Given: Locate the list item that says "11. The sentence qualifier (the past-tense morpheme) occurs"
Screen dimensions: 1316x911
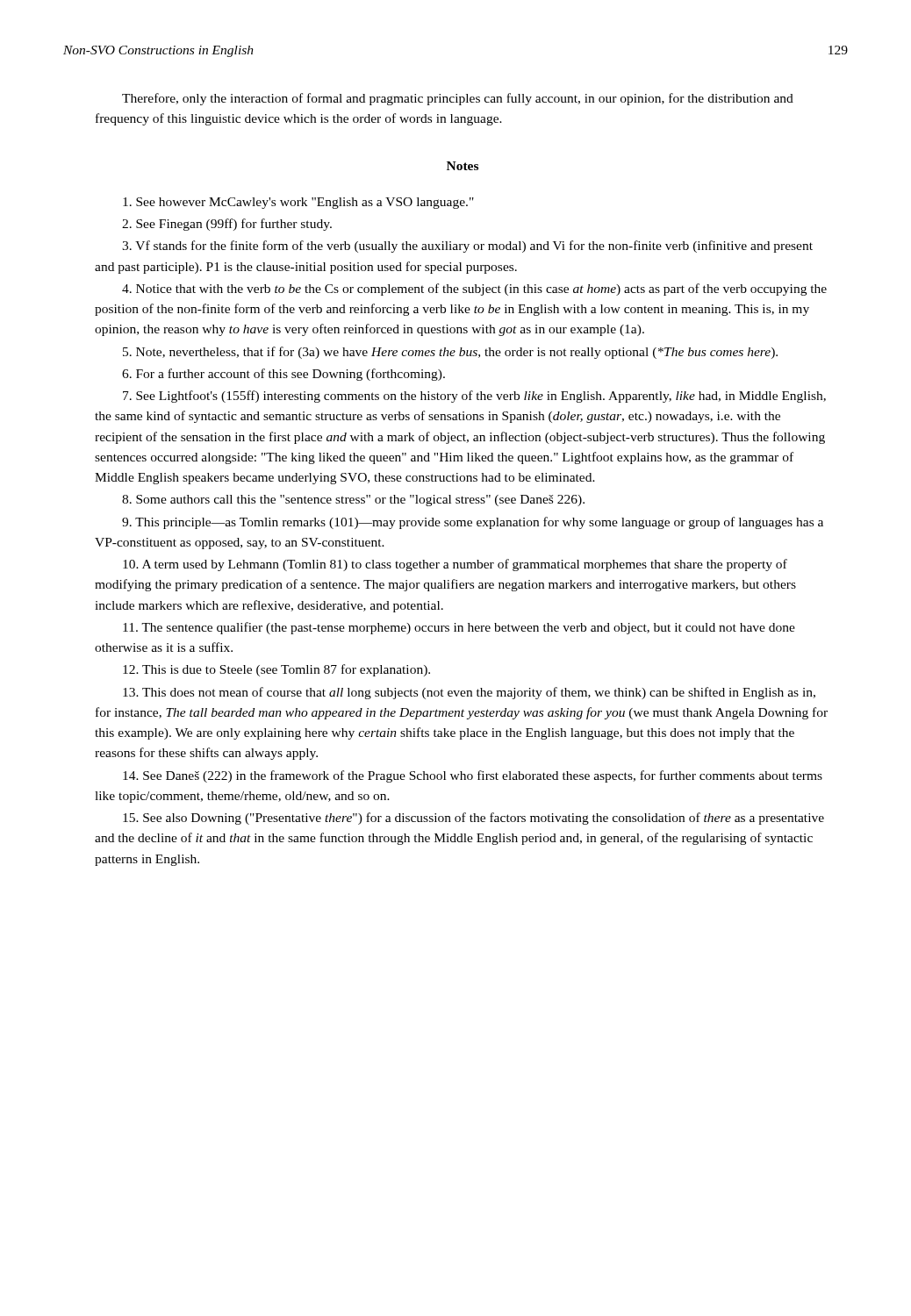Looking at the screenshot, I should click(445, 637).
